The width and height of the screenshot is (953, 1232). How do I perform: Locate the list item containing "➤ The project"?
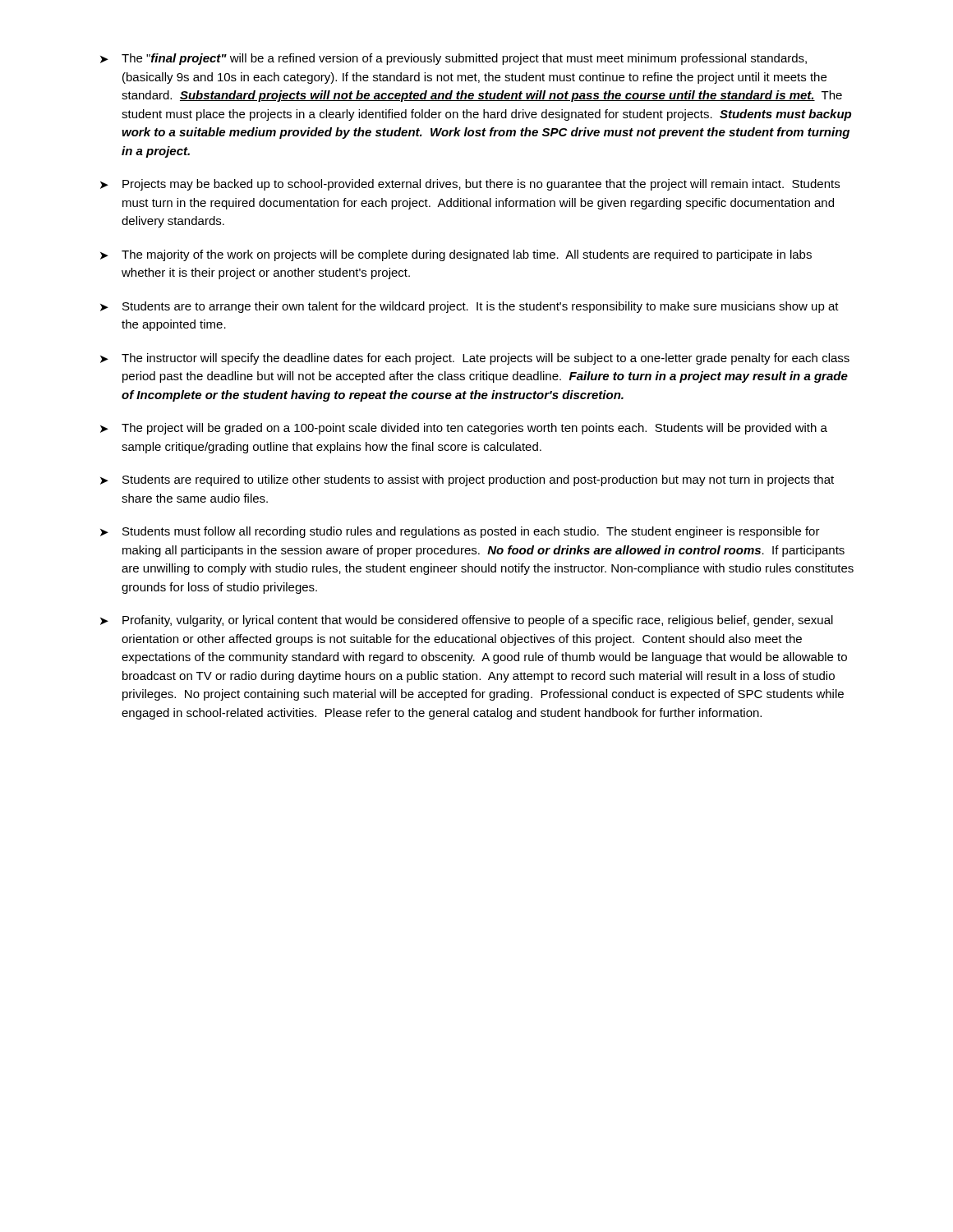click(x=476, y=437)
